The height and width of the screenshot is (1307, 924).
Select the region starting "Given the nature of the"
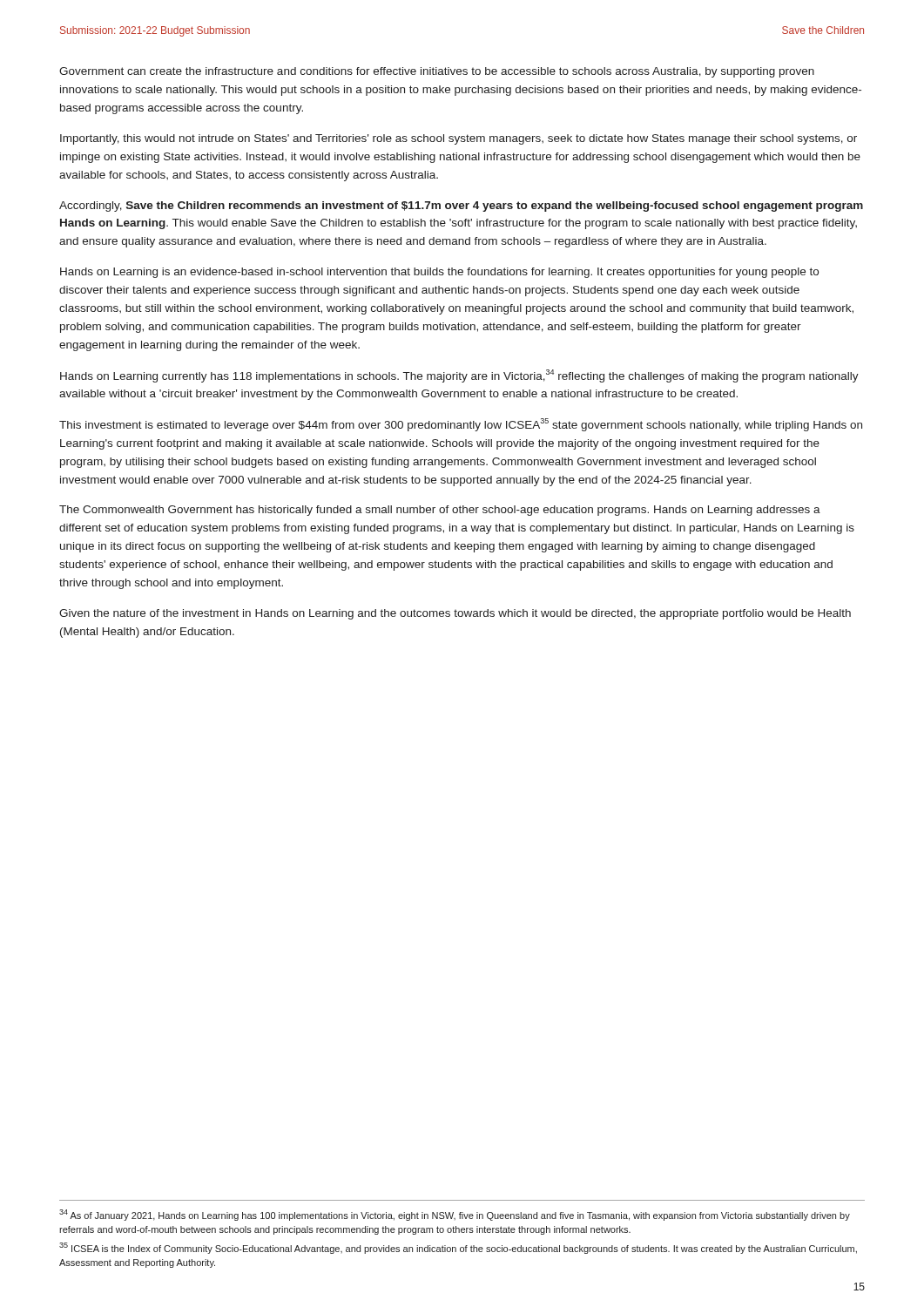(462, 623)
